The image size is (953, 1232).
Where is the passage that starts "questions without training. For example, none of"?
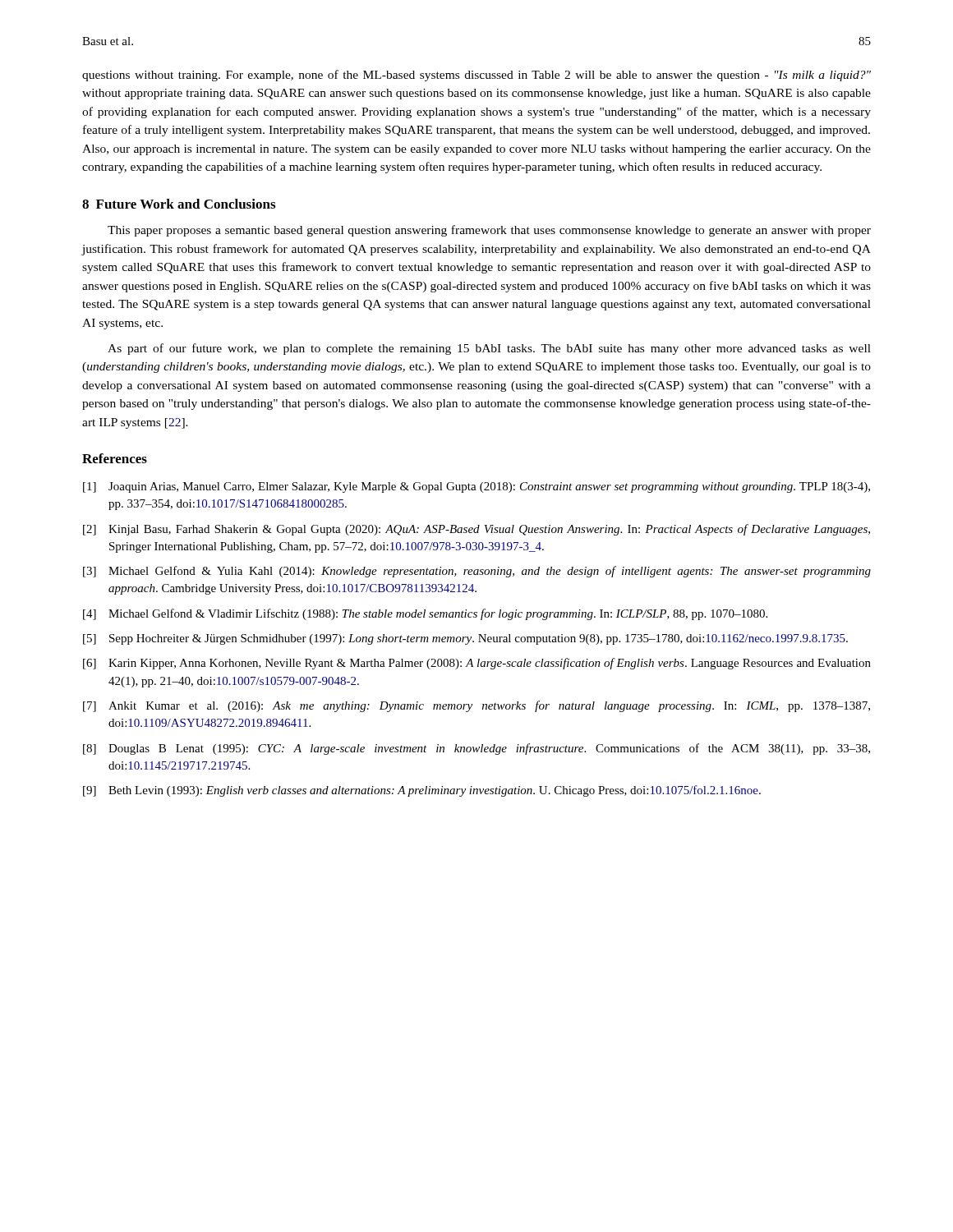(476, 120)
